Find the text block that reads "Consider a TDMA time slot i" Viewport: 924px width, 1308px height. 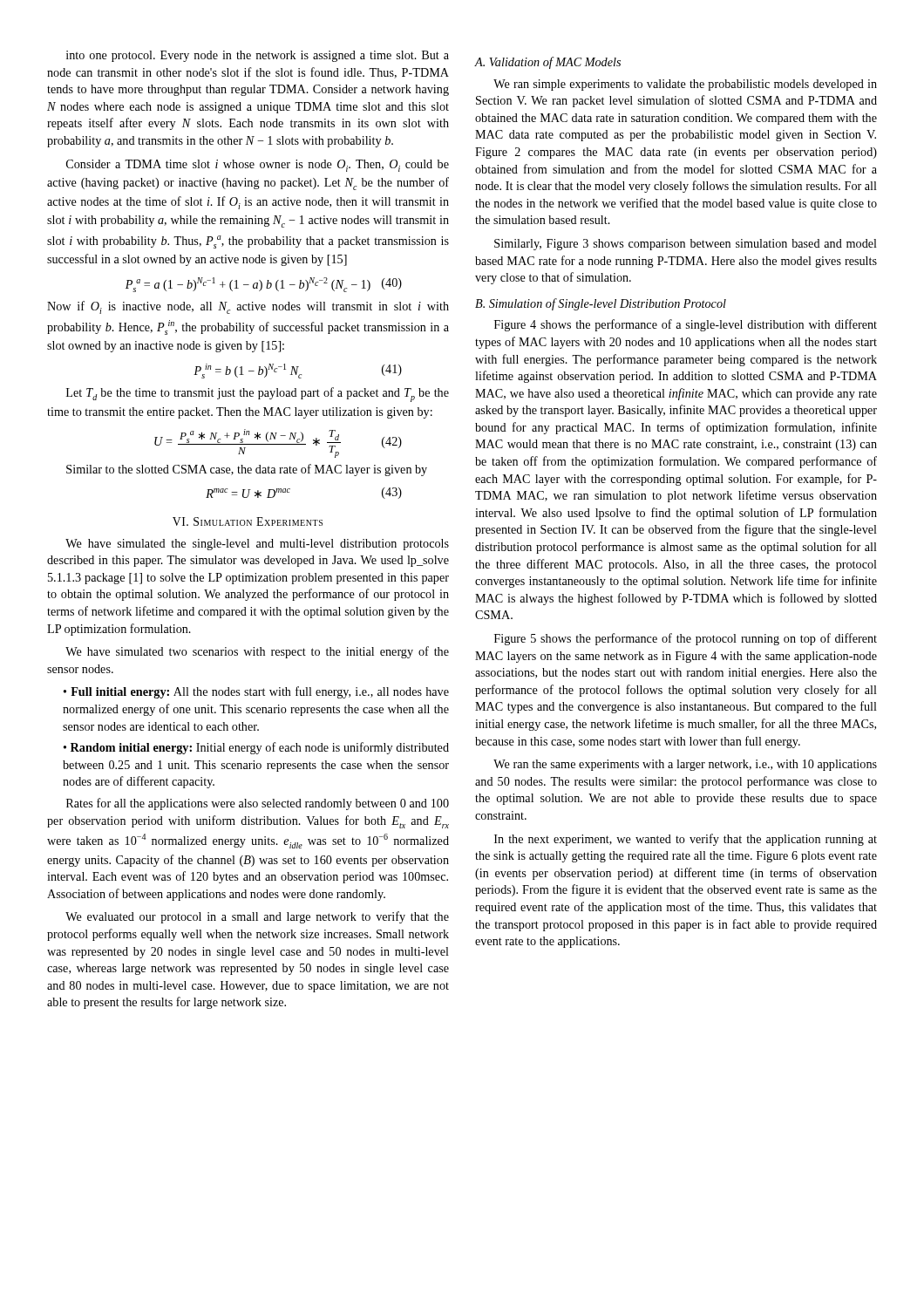(x=248, y=212)
